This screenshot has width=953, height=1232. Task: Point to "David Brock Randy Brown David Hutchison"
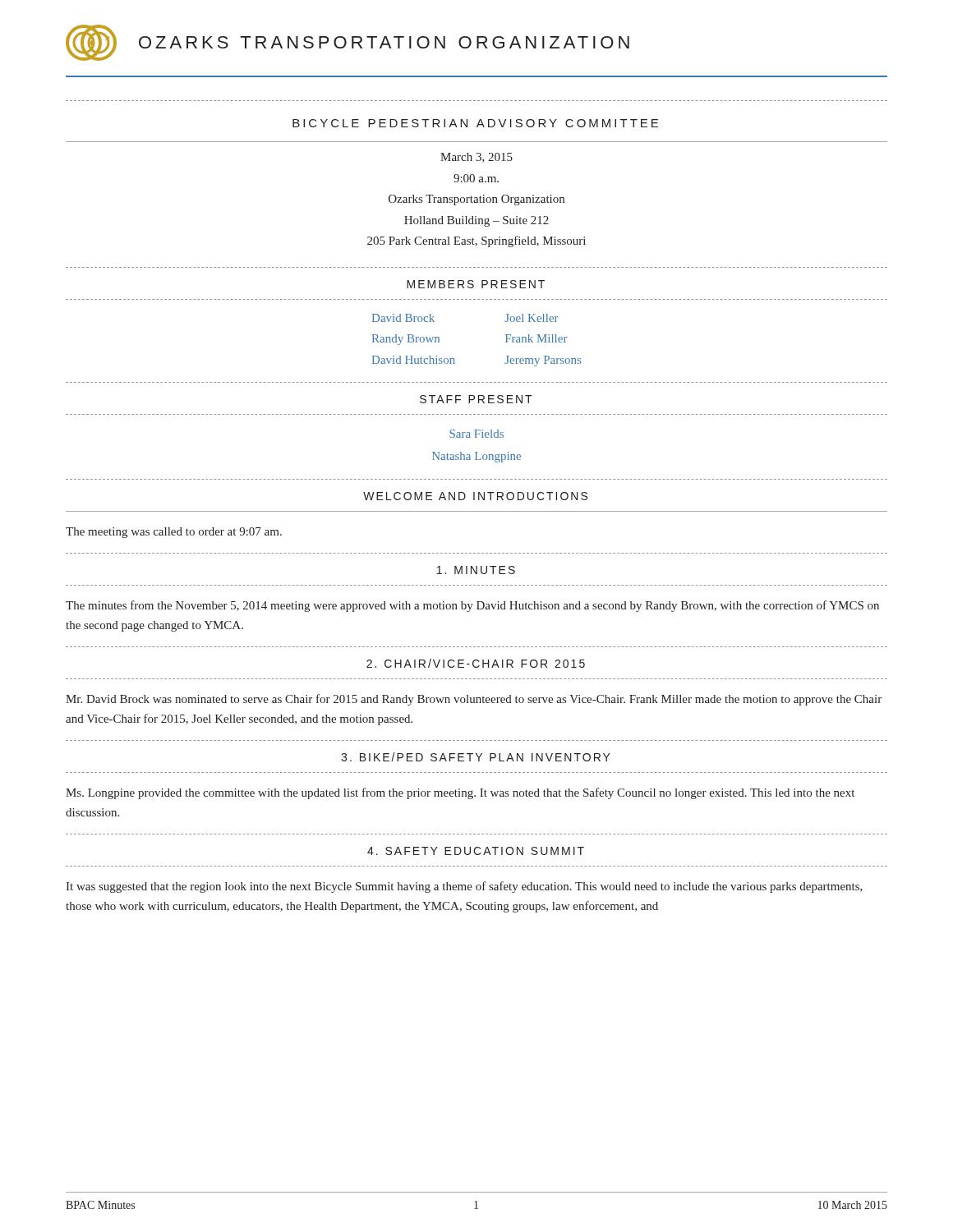click(x=413, y=338)
